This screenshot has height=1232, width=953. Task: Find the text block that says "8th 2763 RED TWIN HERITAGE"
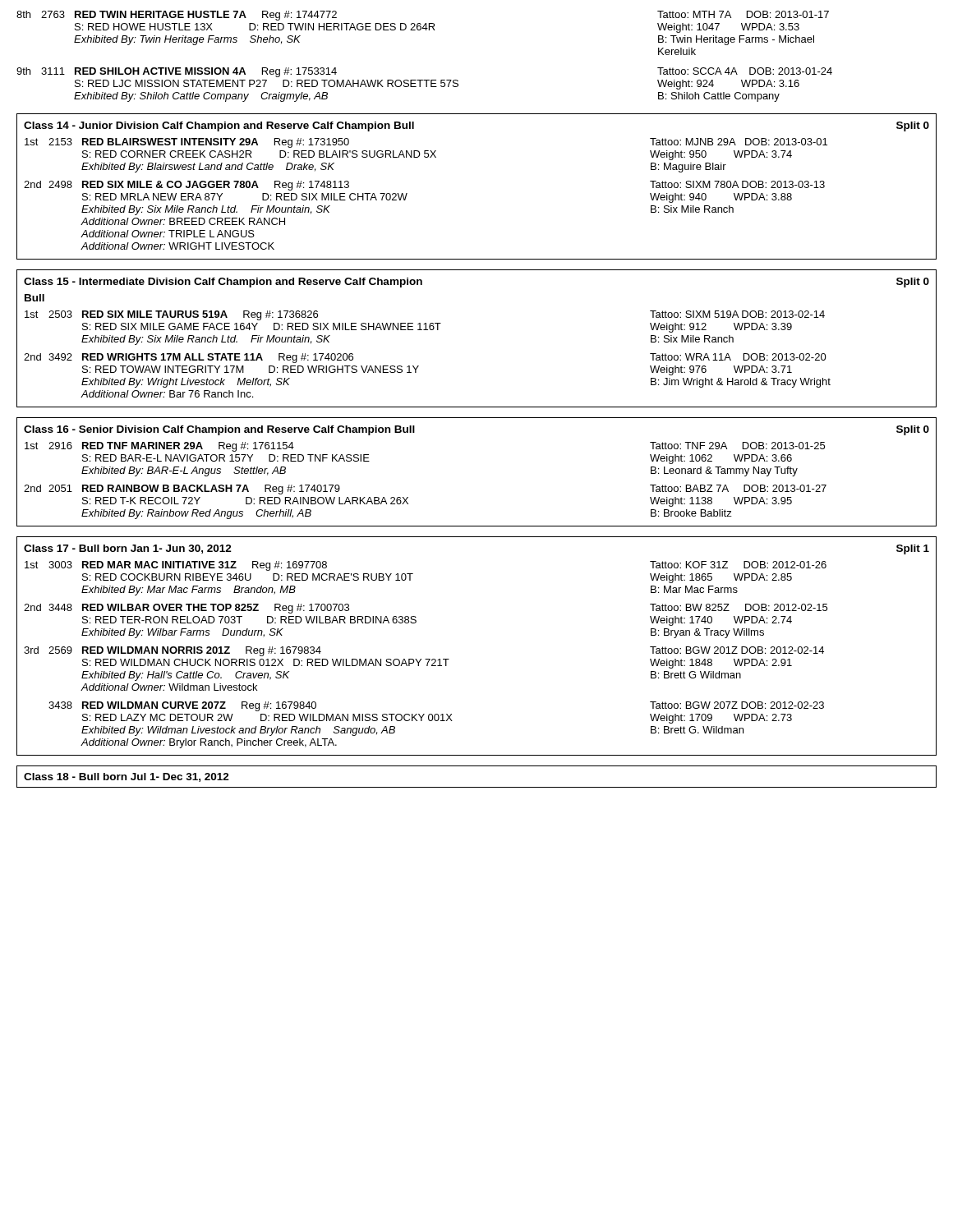pos(141,15)
